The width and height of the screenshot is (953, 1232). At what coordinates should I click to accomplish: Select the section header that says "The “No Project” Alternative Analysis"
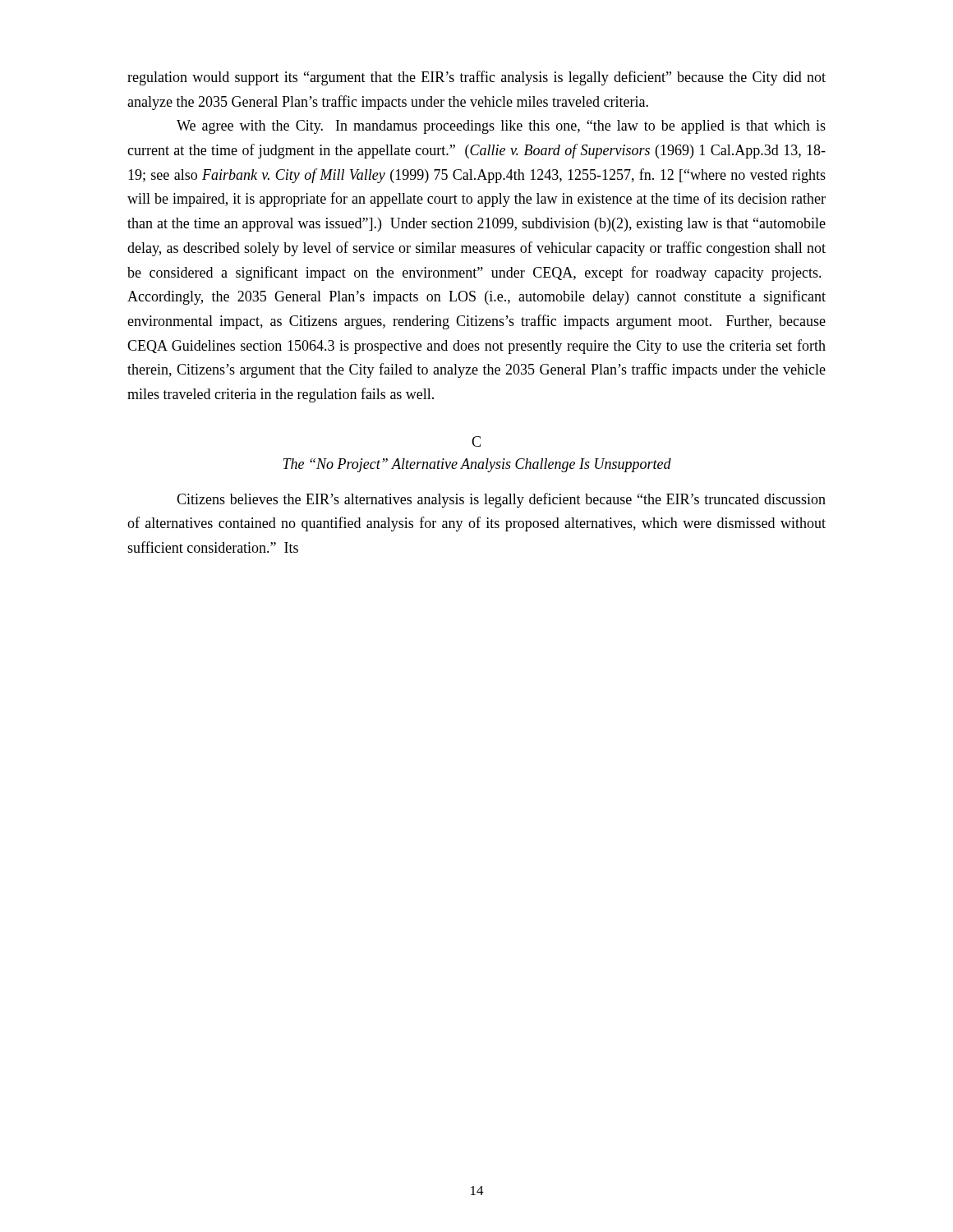[476, 464]
